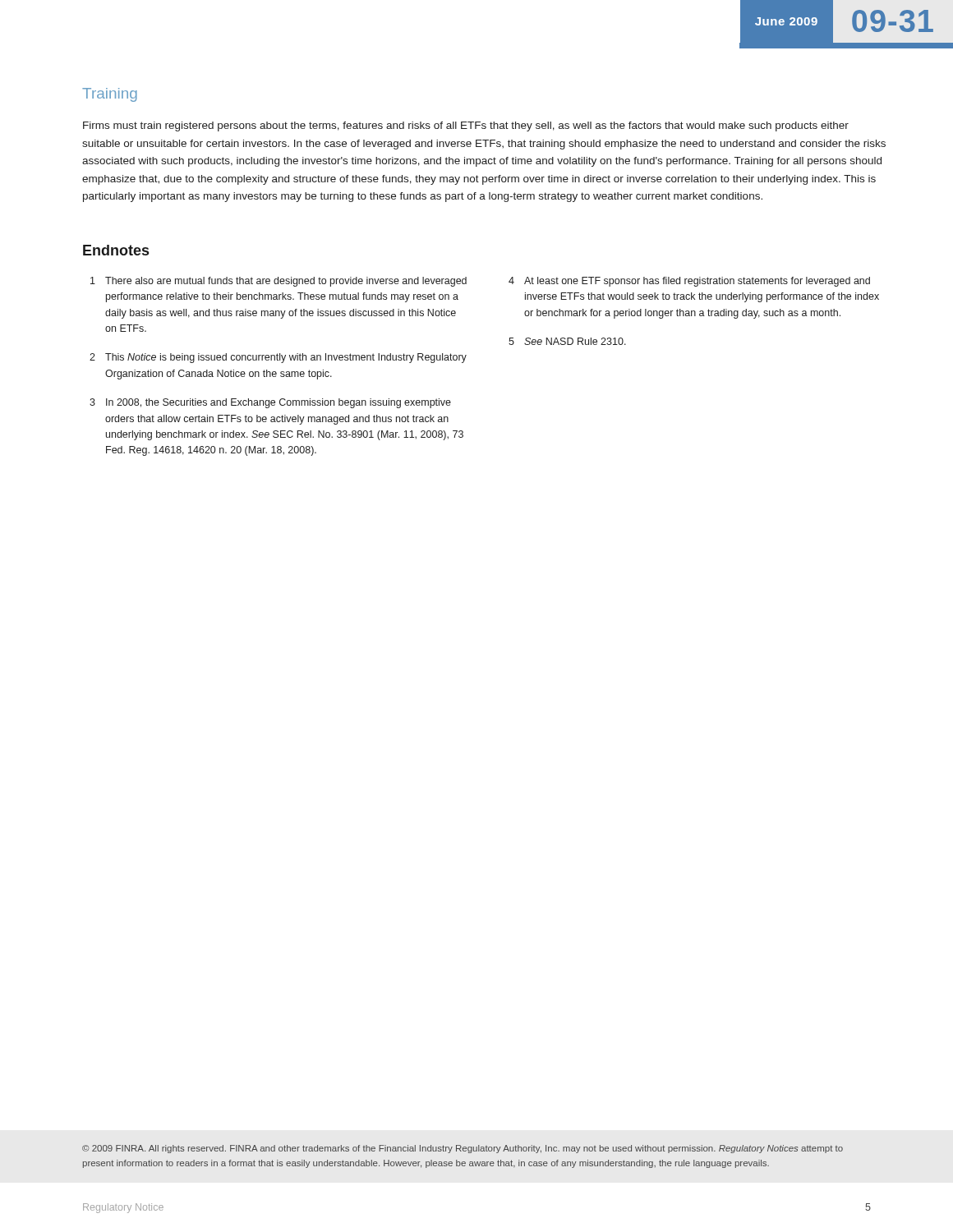The width and height of the screenshot is (953, 1232).
Task: Click on the list item that reads "5 See NASD"
Action: point(567,341)
